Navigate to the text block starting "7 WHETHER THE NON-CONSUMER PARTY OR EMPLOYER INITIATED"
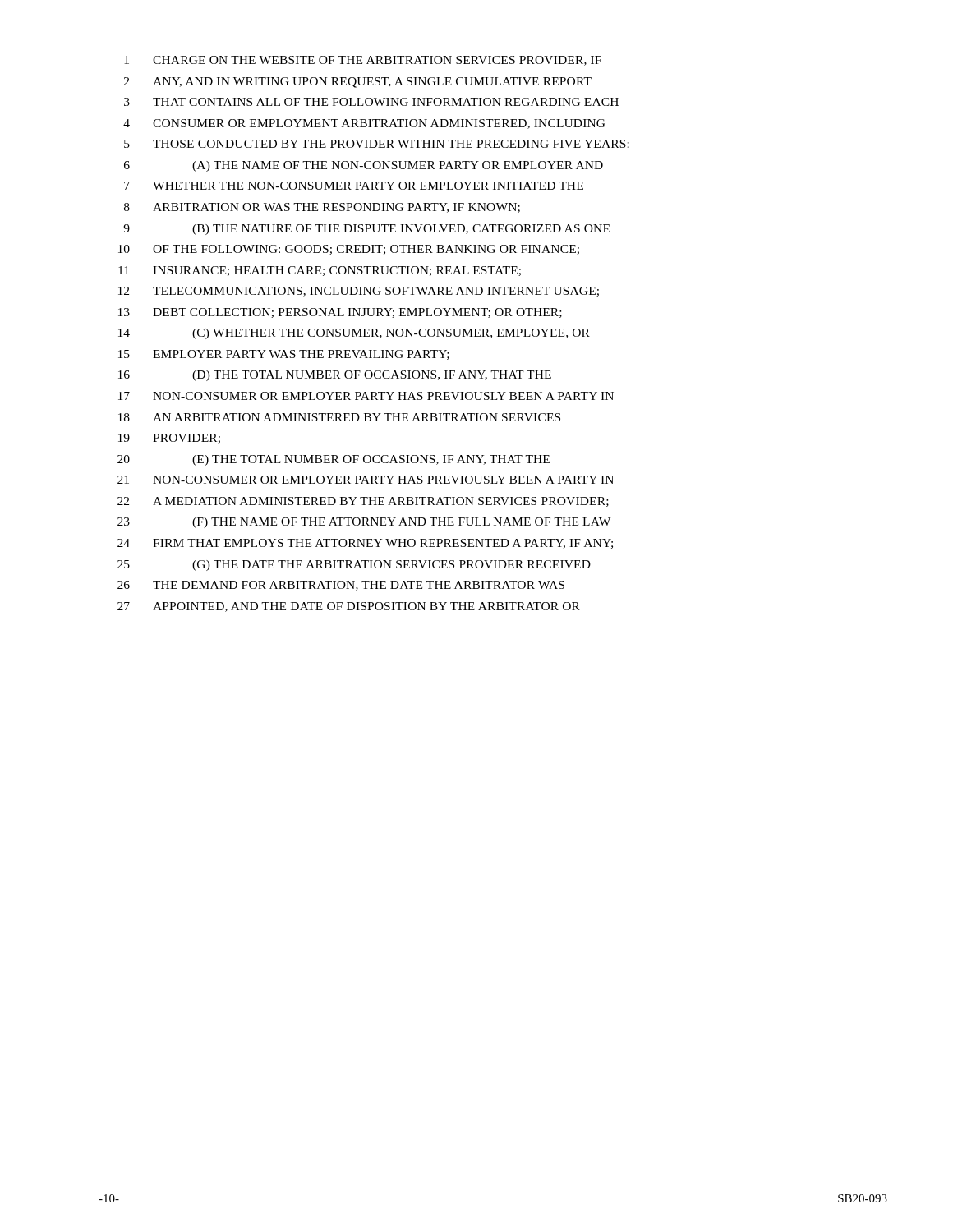Screen dimensions: 1232x953 [493, 186]
